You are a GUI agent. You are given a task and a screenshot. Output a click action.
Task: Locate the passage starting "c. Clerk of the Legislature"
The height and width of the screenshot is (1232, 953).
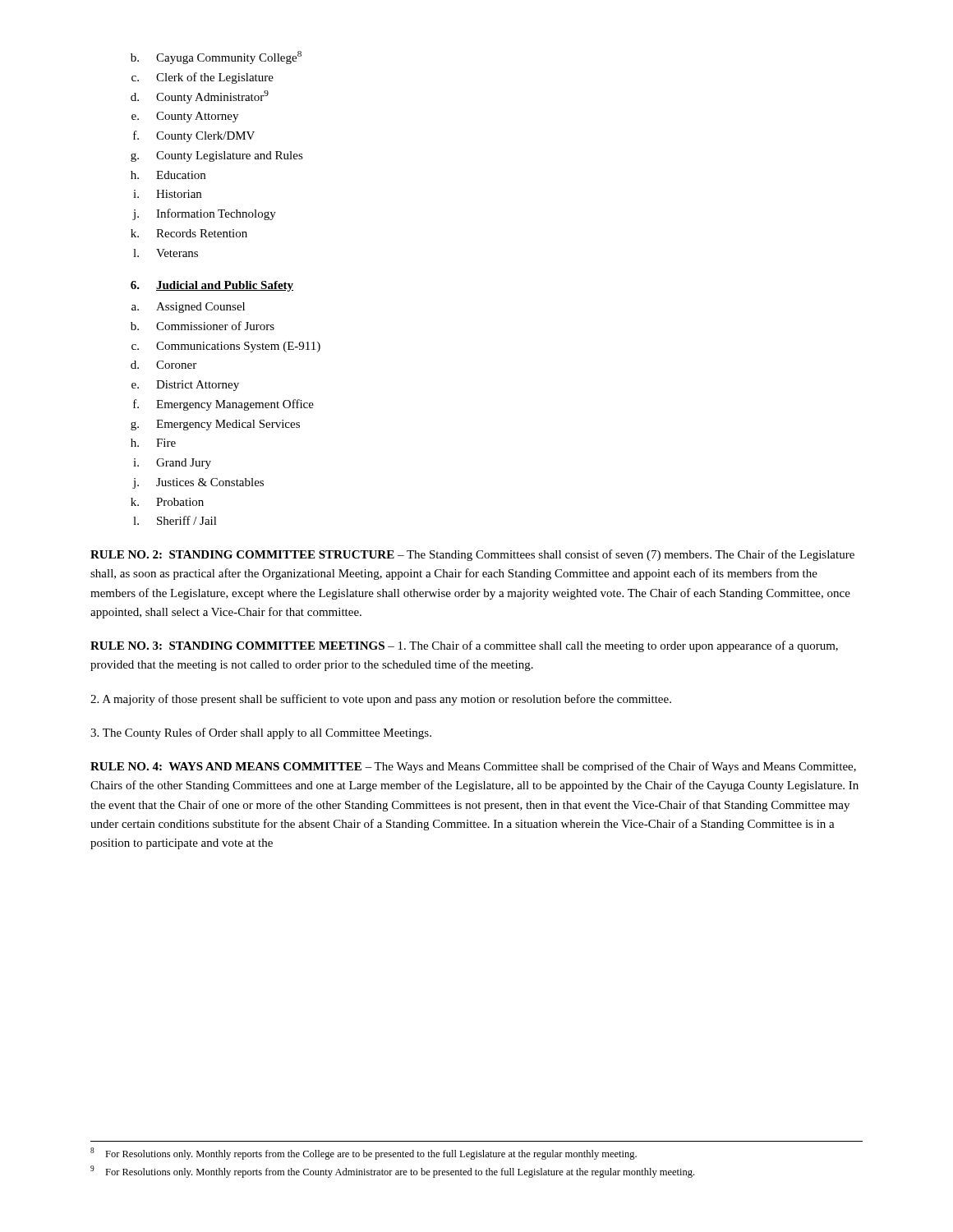pyautogui.click(x=203, y=78)
